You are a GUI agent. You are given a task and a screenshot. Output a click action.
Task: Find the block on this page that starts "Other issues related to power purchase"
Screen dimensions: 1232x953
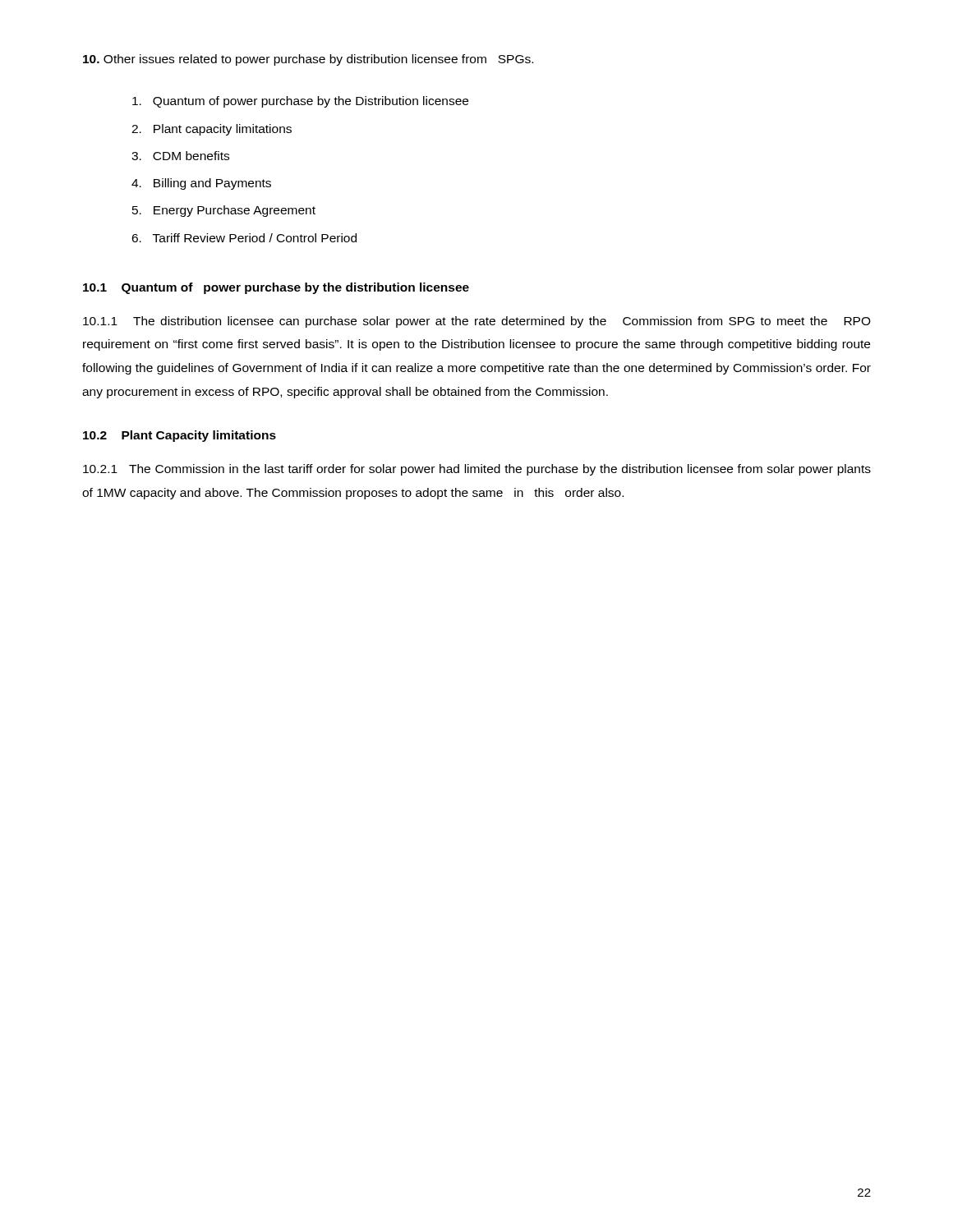pos(308,59)
